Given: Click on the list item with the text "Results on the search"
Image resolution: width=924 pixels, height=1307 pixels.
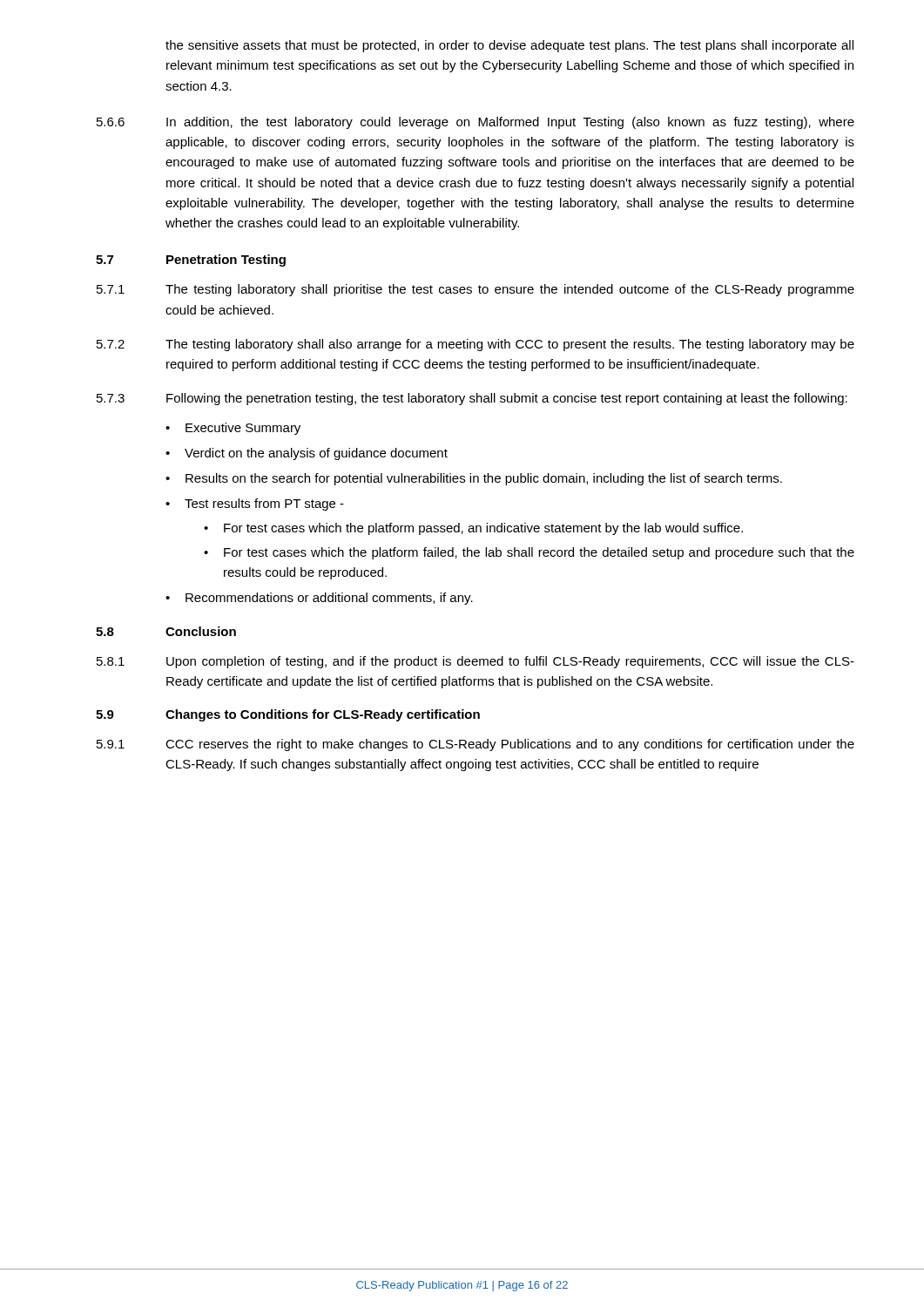Looking at the screenshot, I should tap(484, 478).
